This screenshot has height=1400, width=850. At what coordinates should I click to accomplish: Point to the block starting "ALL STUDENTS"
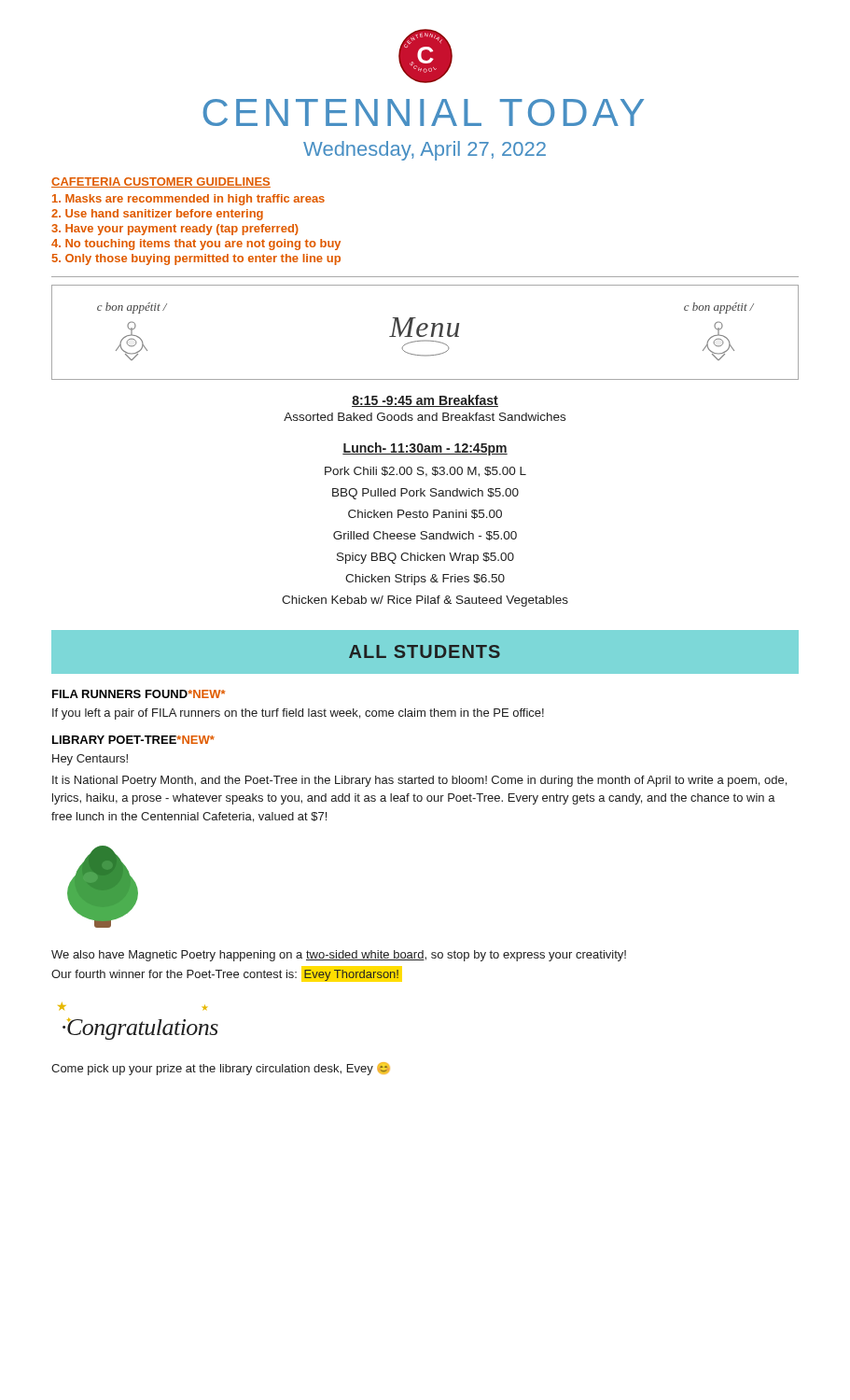[425, 651]
